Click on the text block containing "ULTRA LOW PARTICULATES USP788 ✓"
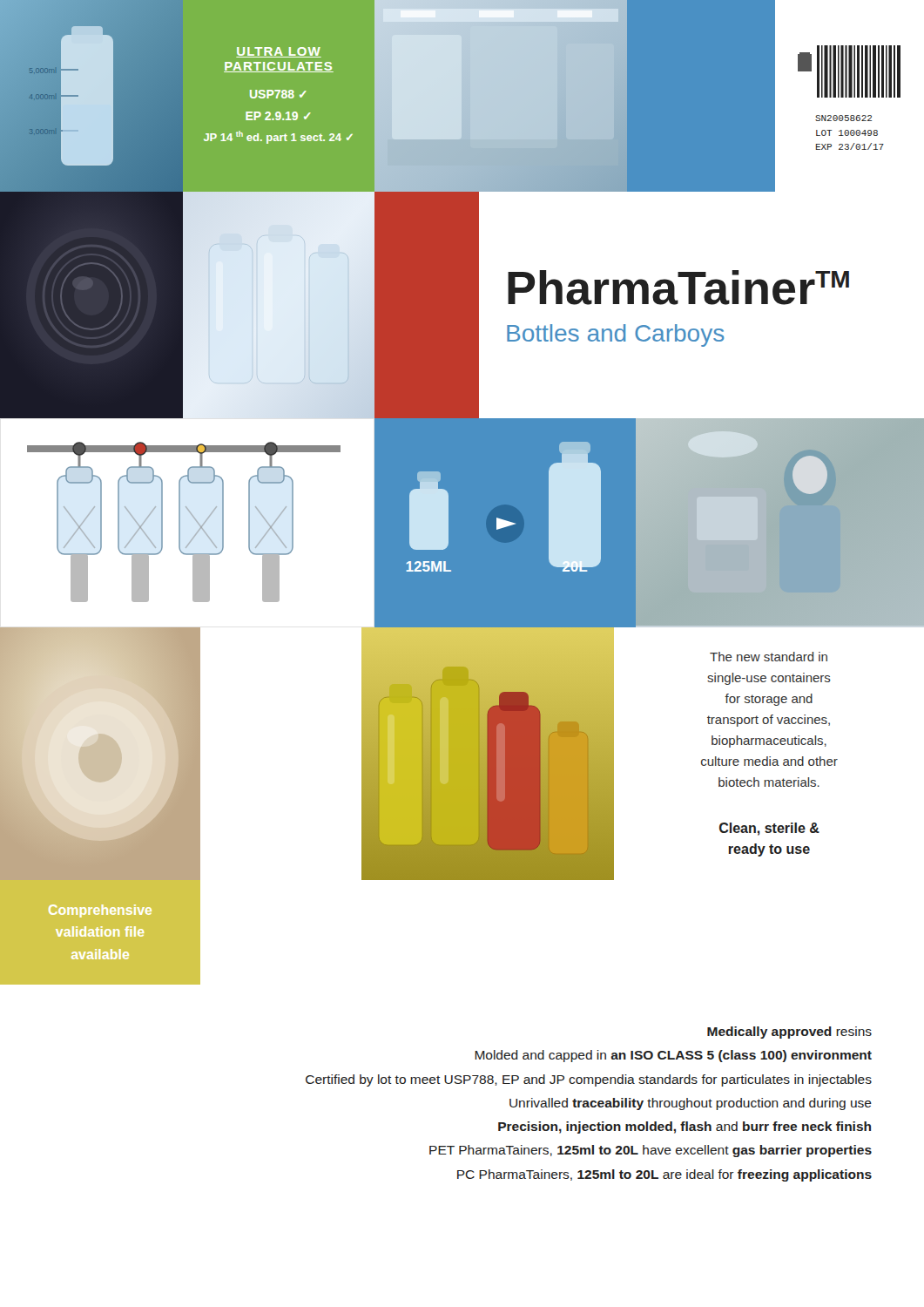 point(279,96)
